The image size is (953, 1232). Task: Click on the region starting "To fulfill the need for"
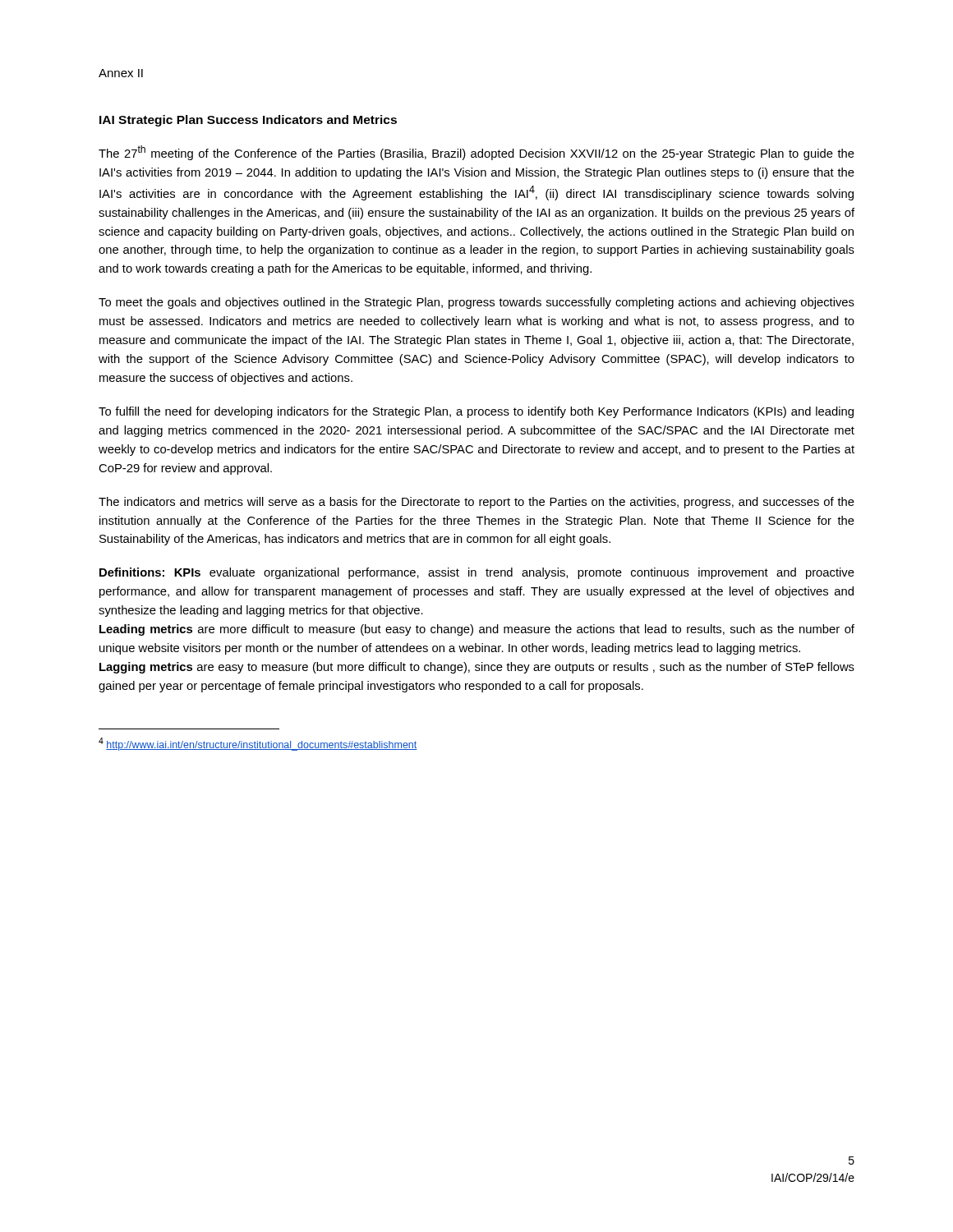476,440
